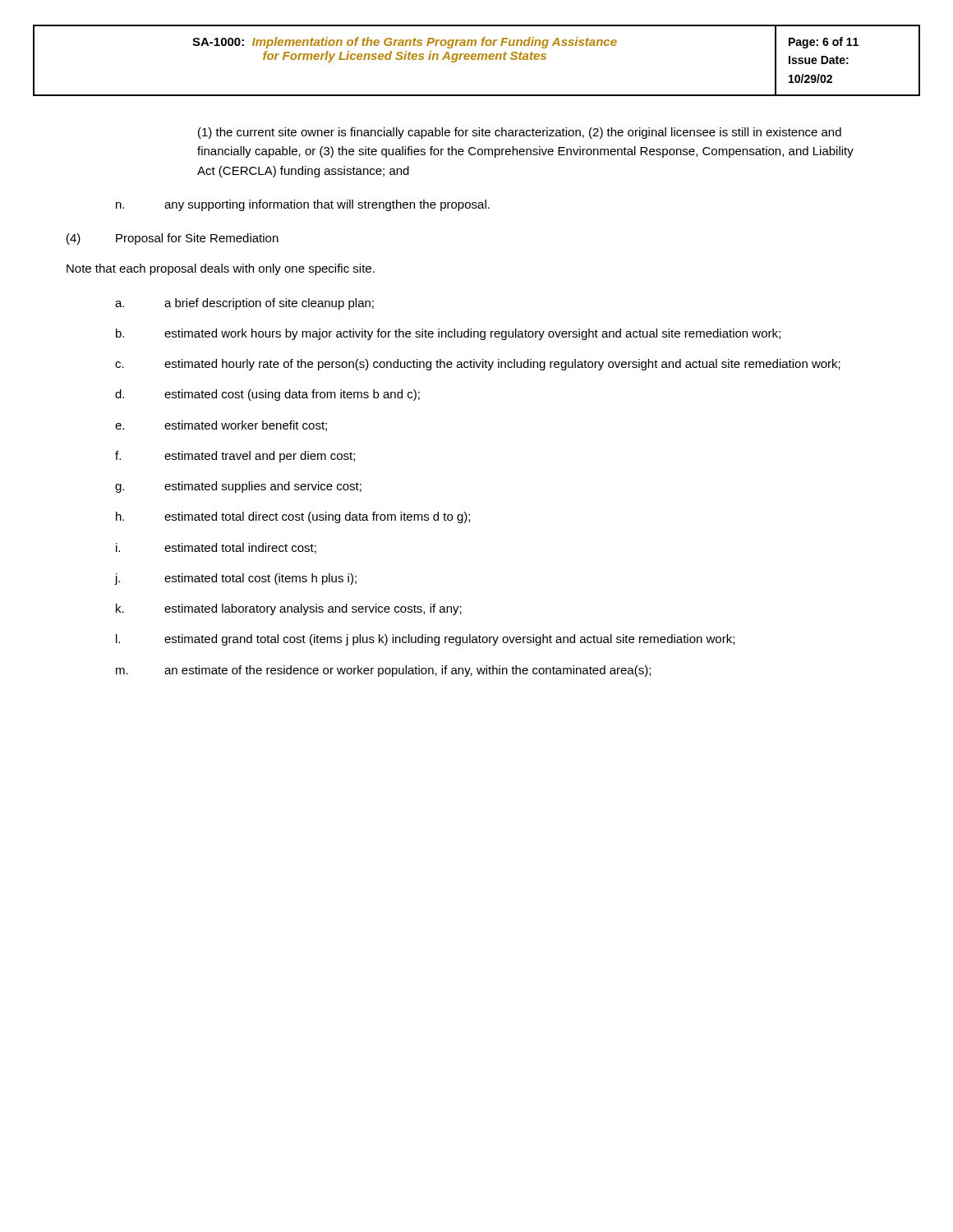Find the block on this page that starts "m. an estimate of the"

click(493, 670)
